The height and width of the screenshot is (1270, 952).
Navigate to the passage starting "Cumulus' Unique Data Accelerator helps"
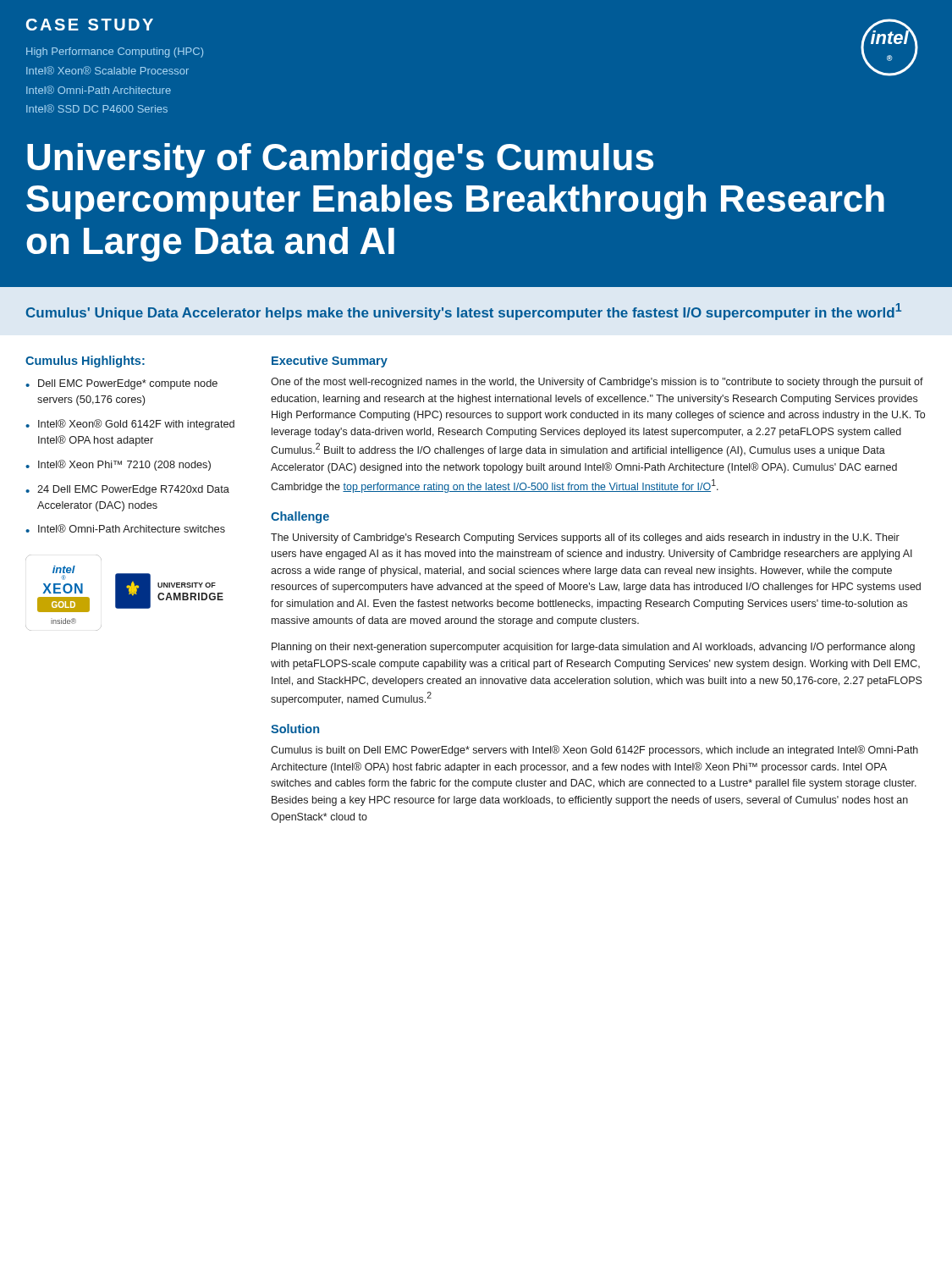[476, 312]
